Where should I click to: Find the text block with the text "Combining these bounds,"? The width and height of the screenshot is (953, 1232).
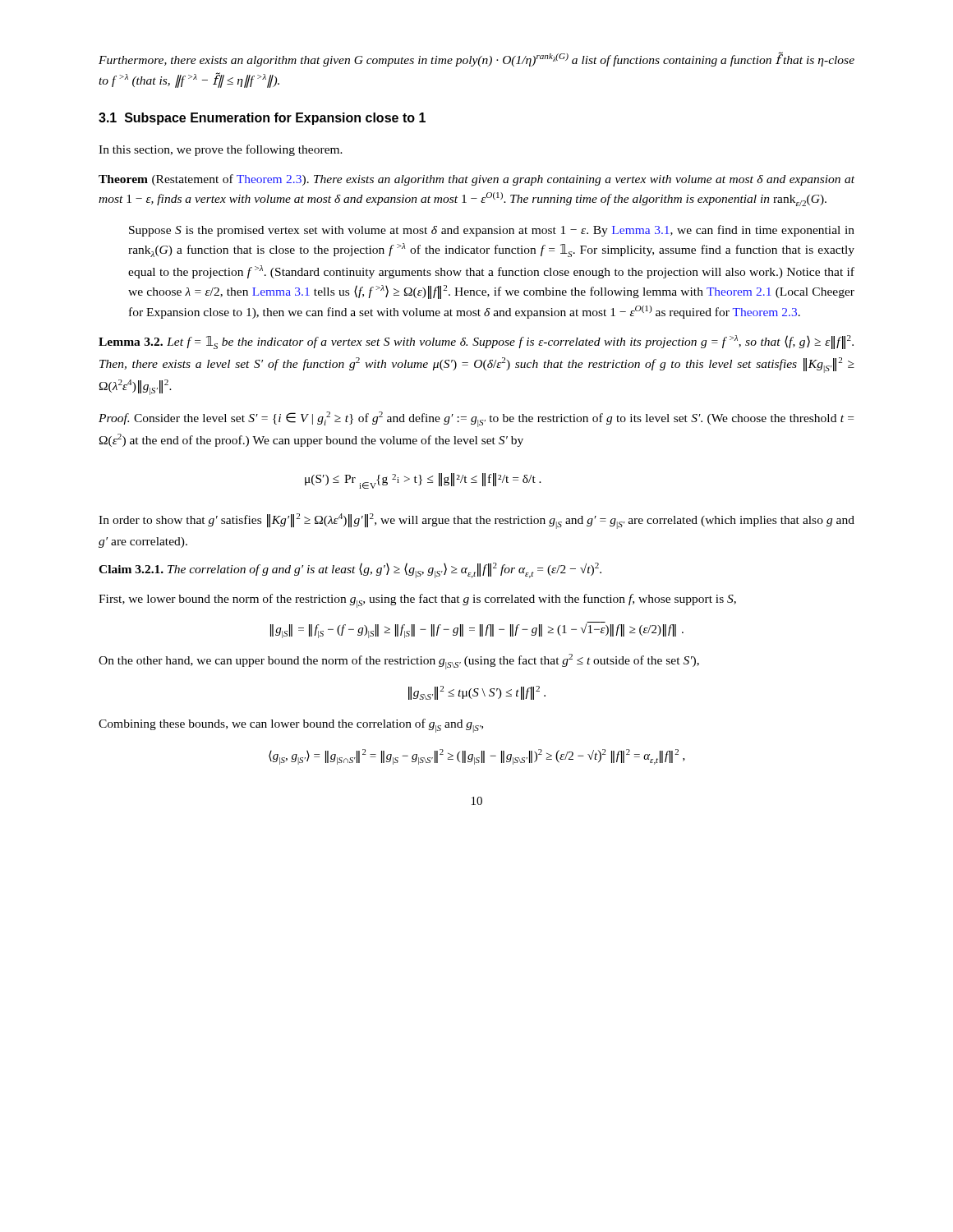(x=291, y=725)
